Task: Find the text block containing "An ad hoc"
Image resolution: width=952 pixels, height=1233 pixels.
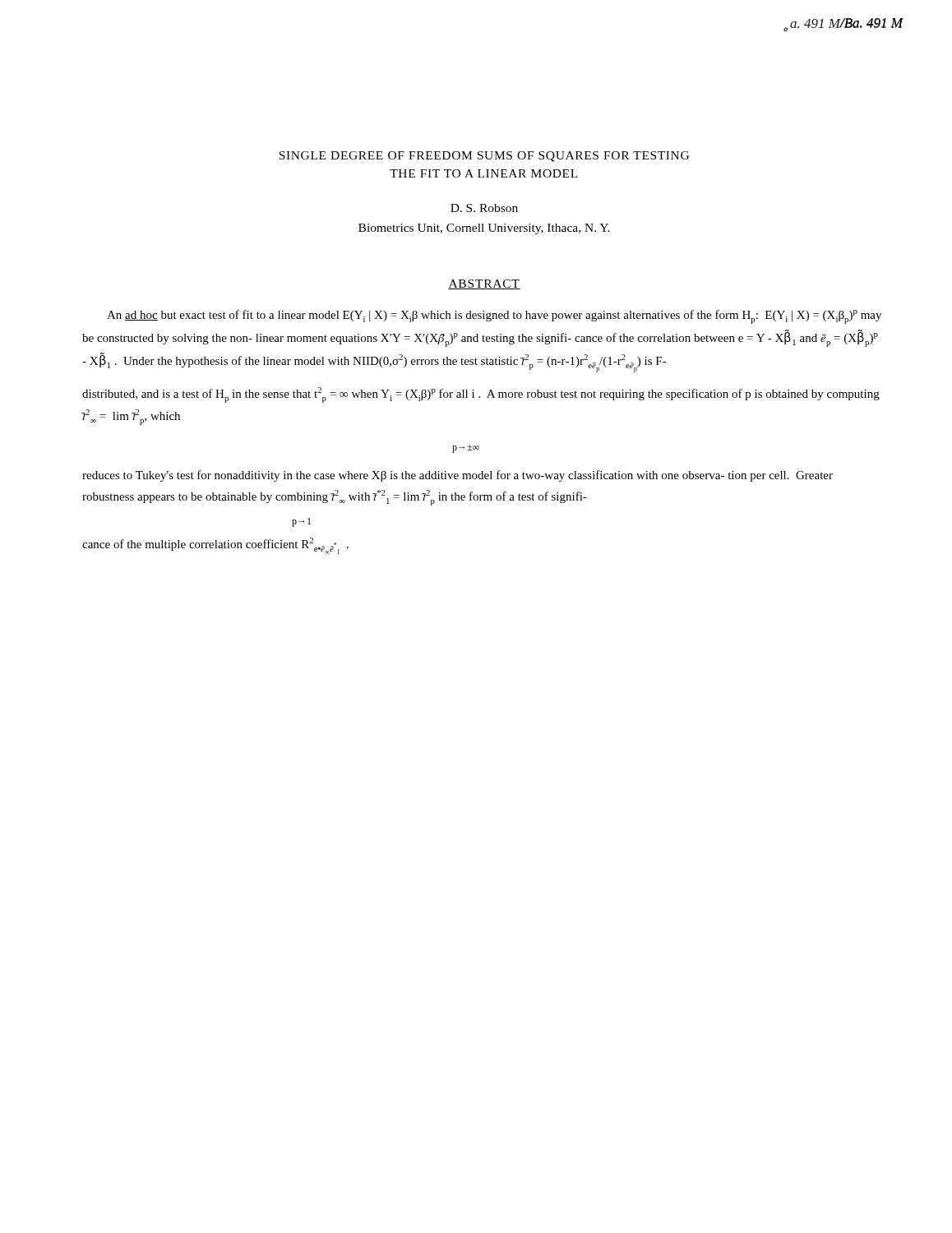Action: (494, 317)
